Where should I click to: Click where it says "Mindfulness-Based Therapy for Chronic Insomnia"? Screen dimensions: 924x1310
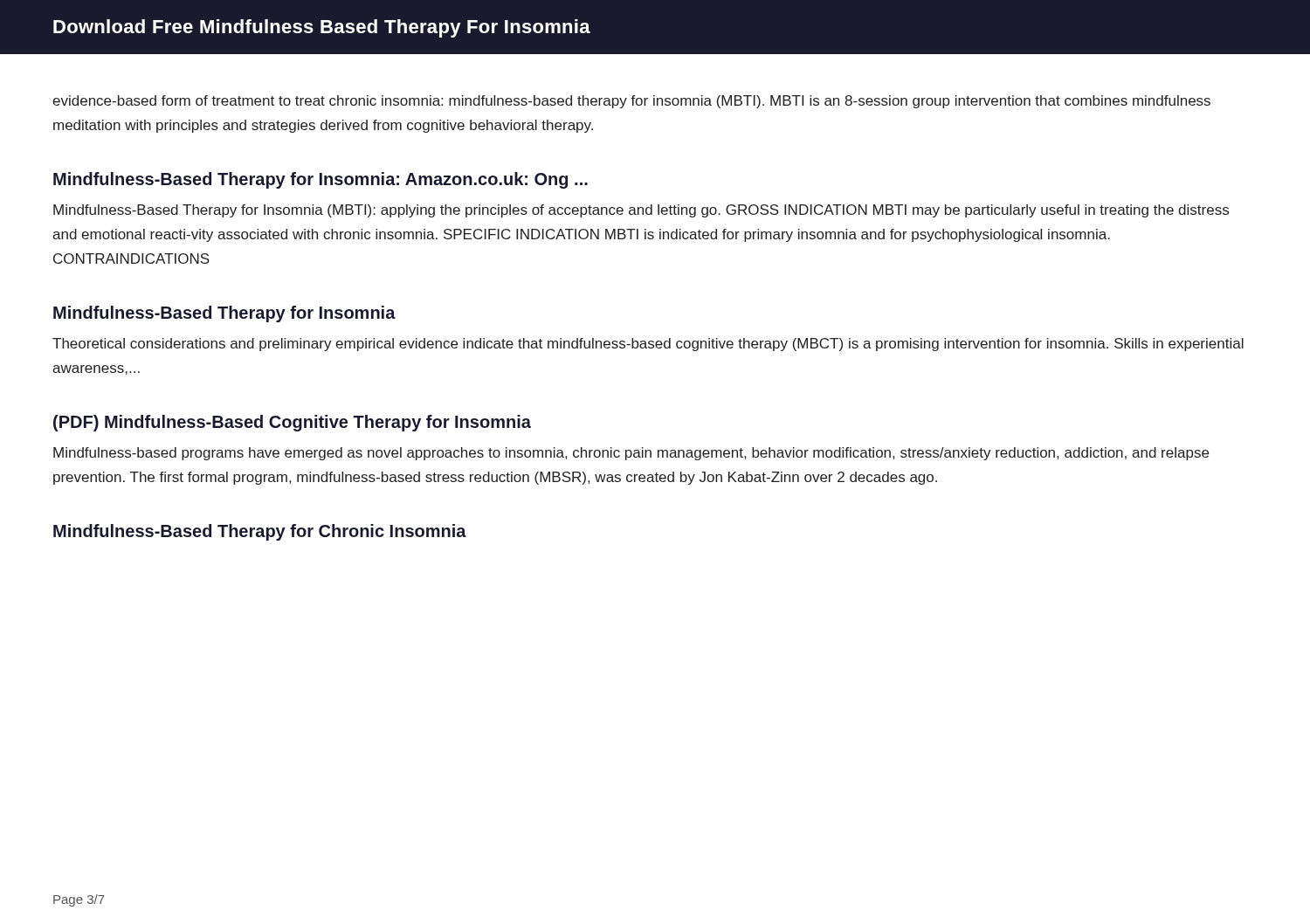(x=259, y=531)
